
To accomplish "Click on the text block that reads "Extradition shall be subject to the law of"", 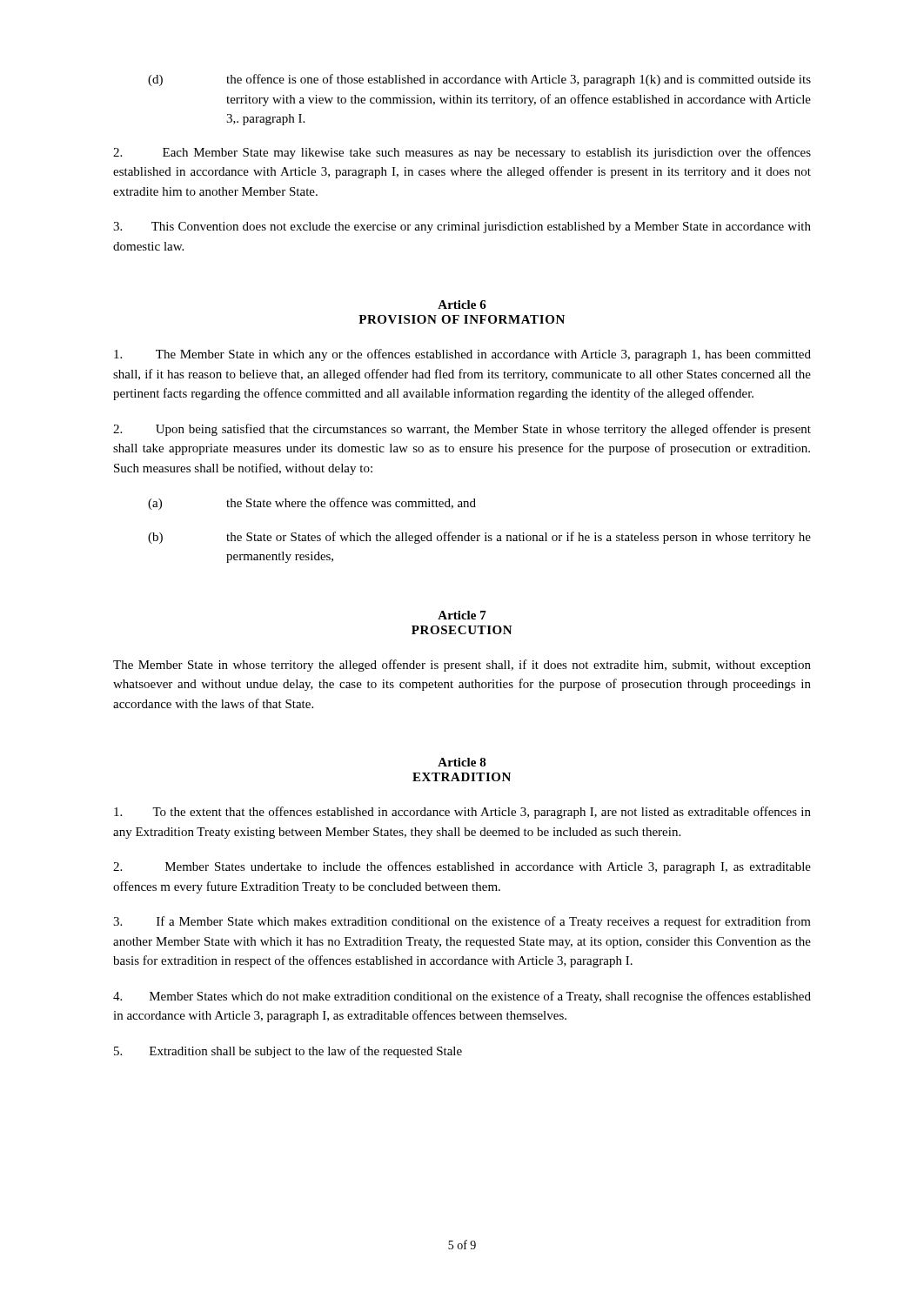I will pos(288,1051).
